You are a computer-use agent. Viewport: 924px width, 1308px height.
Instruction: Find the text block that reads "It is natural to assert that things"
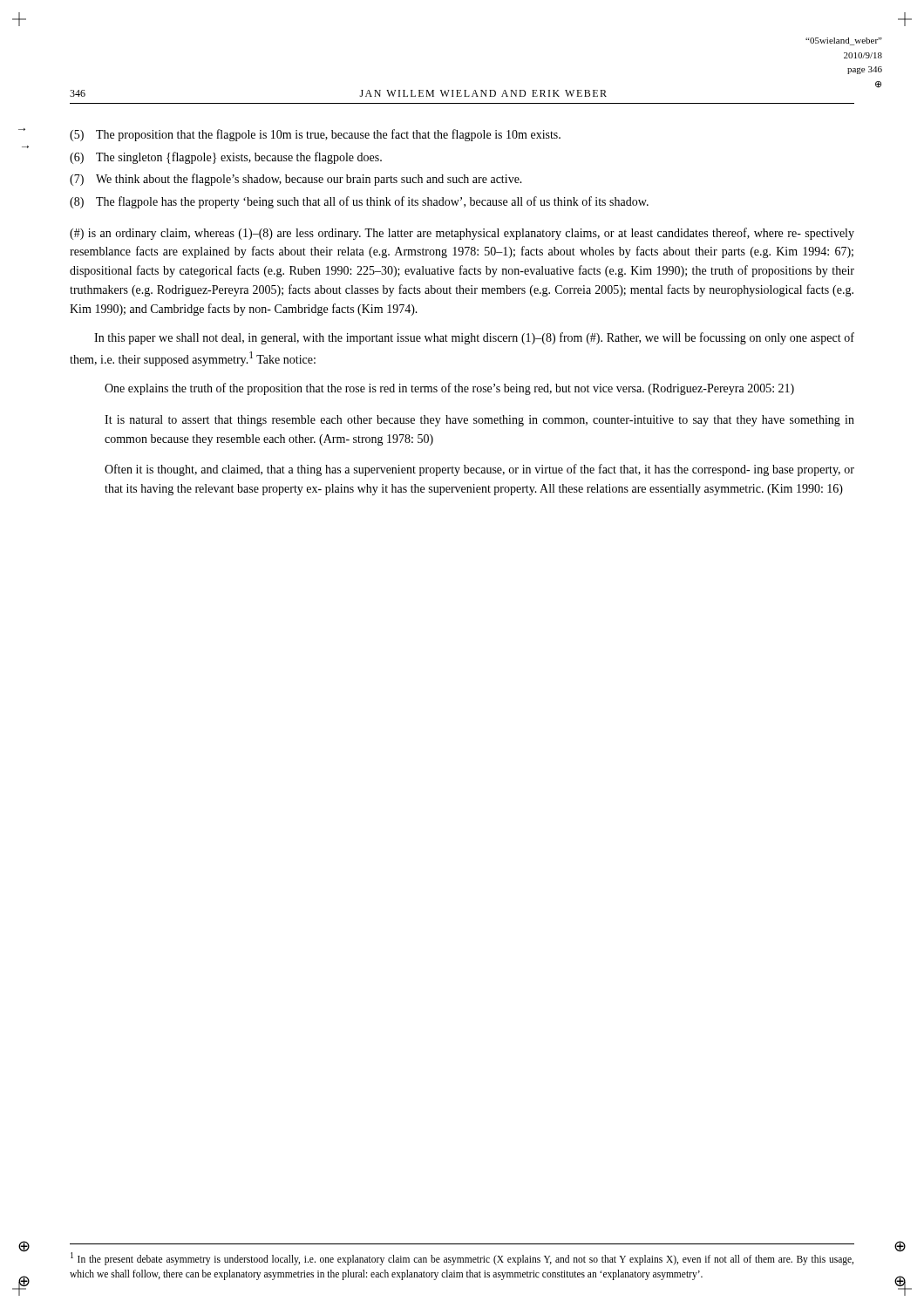coord(479,429)
